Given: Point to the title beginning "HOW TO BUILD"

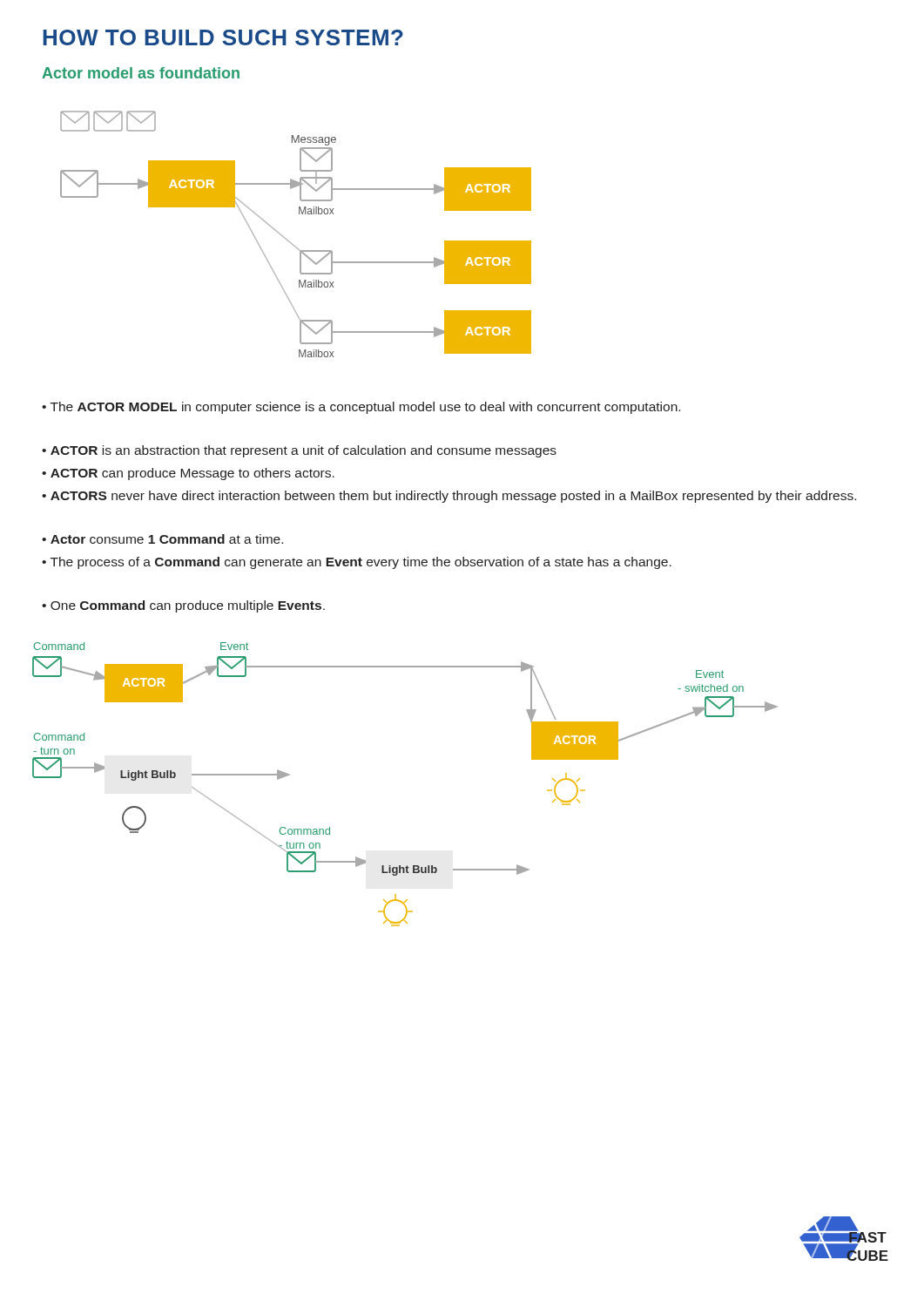Looking at the screenshot, I should click(x=223, y=38).
